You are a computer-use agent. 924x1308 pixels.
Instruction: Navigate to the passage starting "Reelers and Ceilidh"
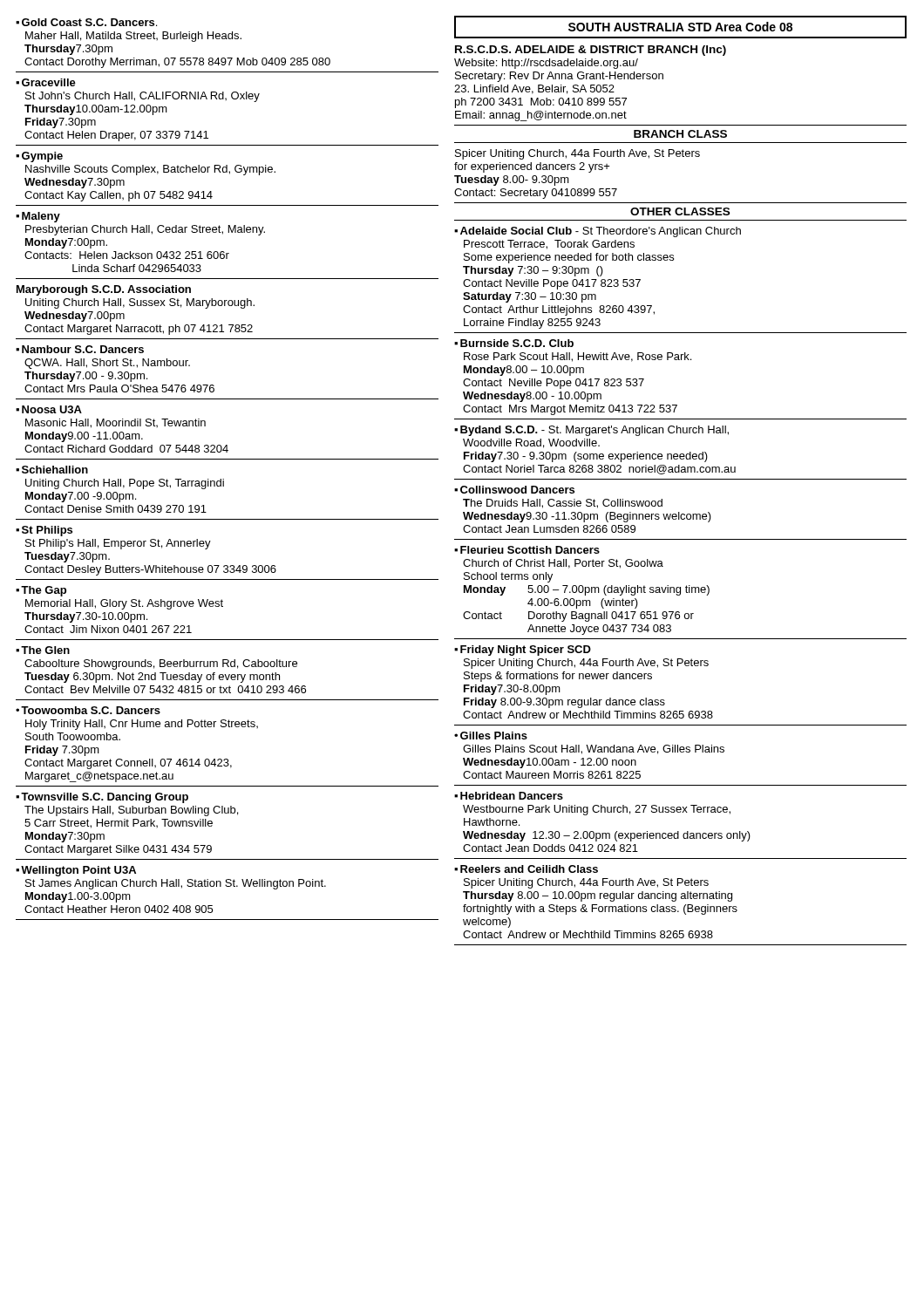pyautogui.click(x=680, y=902)
